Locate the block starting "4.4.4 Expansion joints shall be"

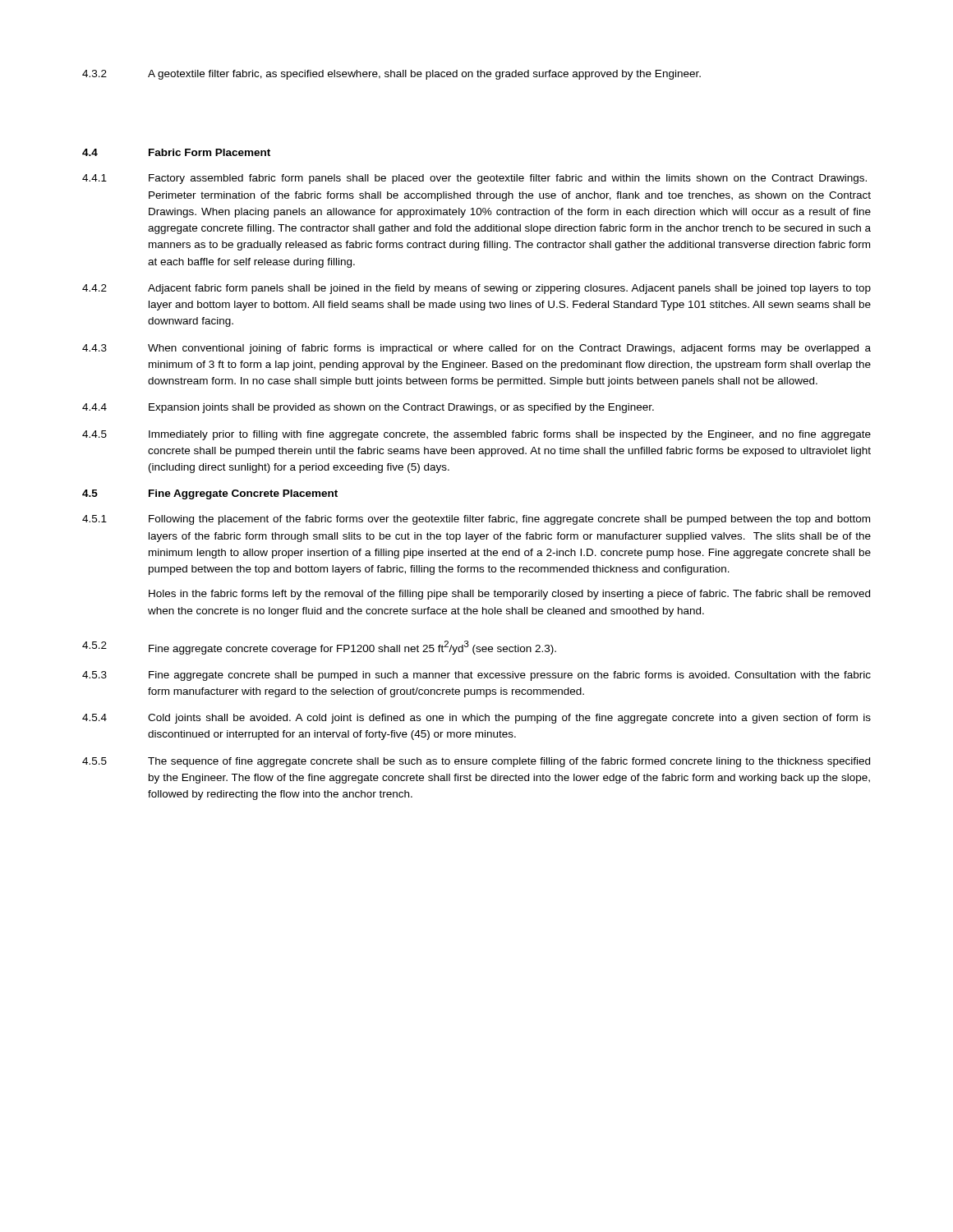pyautogui.click(x=476, y=408)
